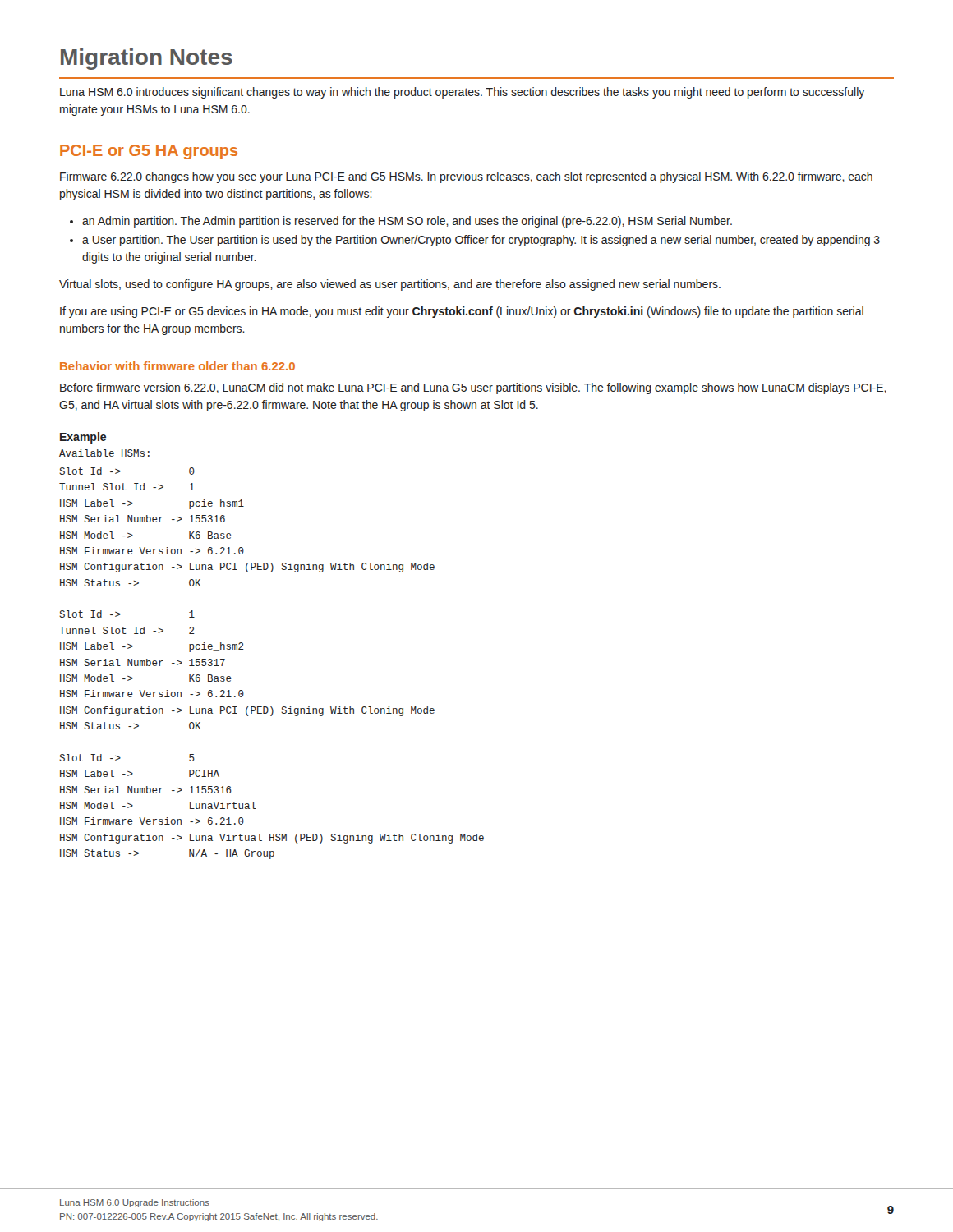This screenshot has width=953, height=1232.
Task: Point to the text starting "Migration Notes"
Action: click(x=147, y=59)
